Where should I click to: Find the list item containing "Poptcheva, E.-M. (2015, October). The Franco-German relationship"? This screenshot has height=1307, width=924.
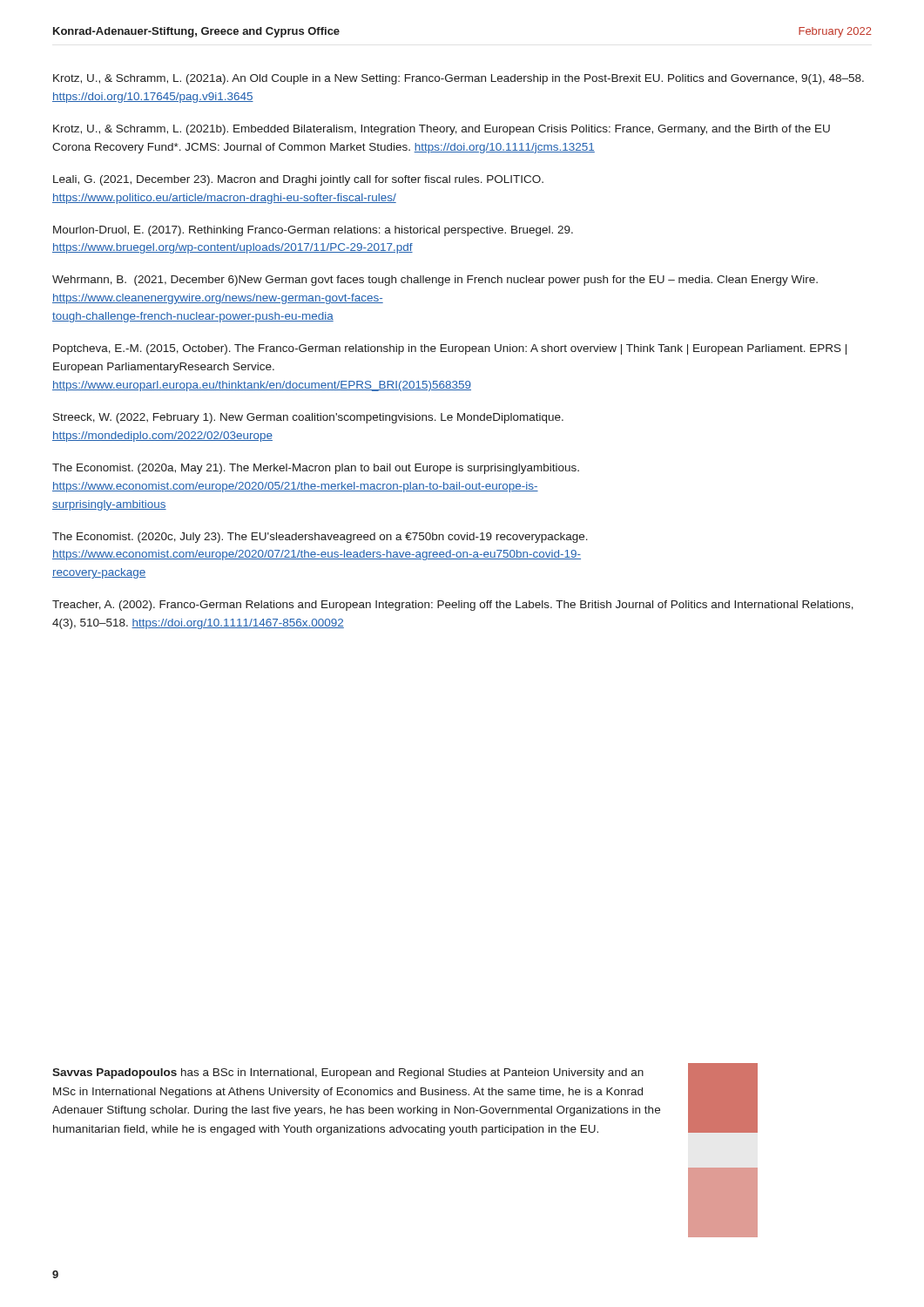[x=450, y=349]
